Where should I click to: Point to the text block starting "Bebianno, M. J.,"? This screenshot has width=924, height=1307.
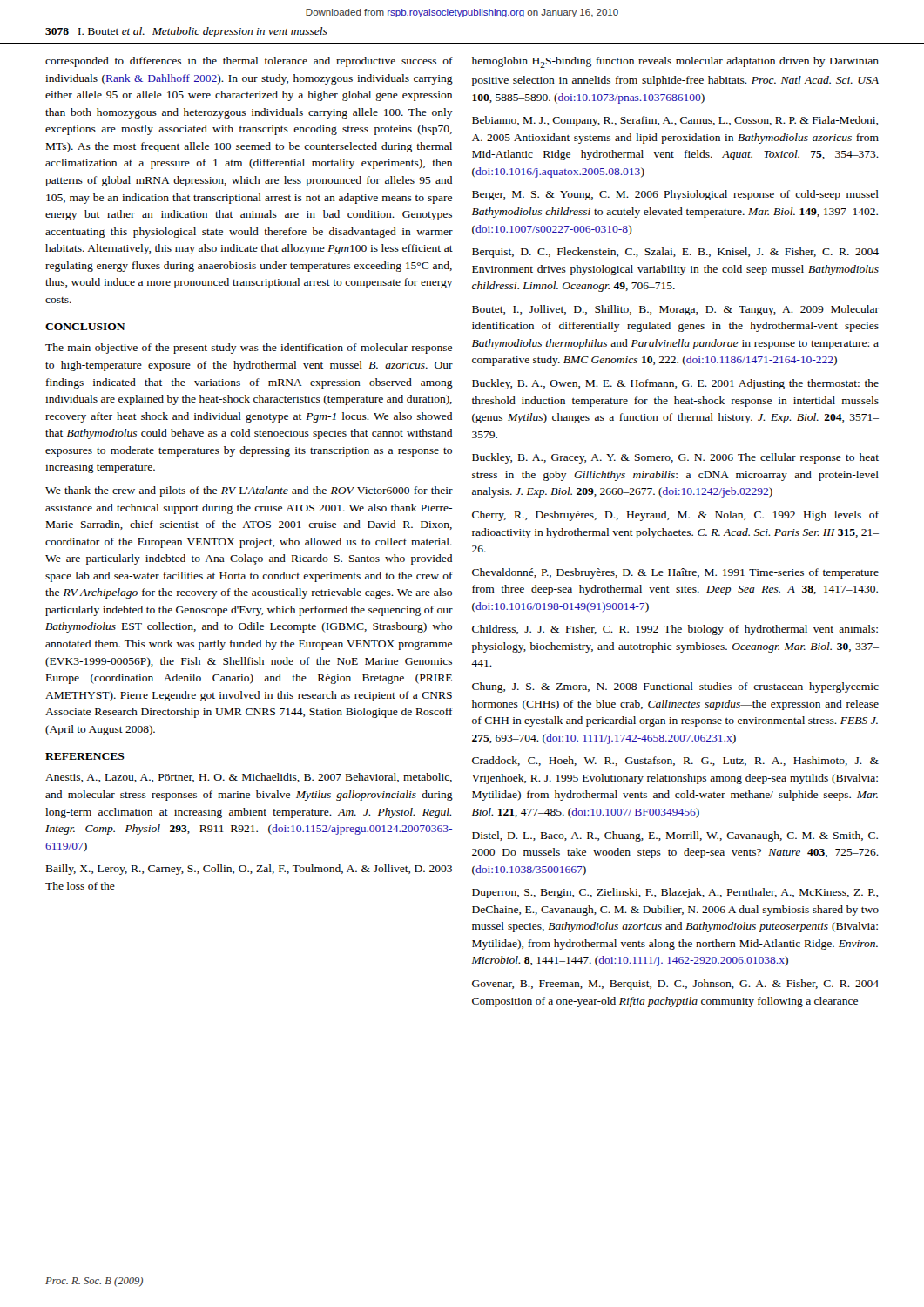tap(675, 146)
